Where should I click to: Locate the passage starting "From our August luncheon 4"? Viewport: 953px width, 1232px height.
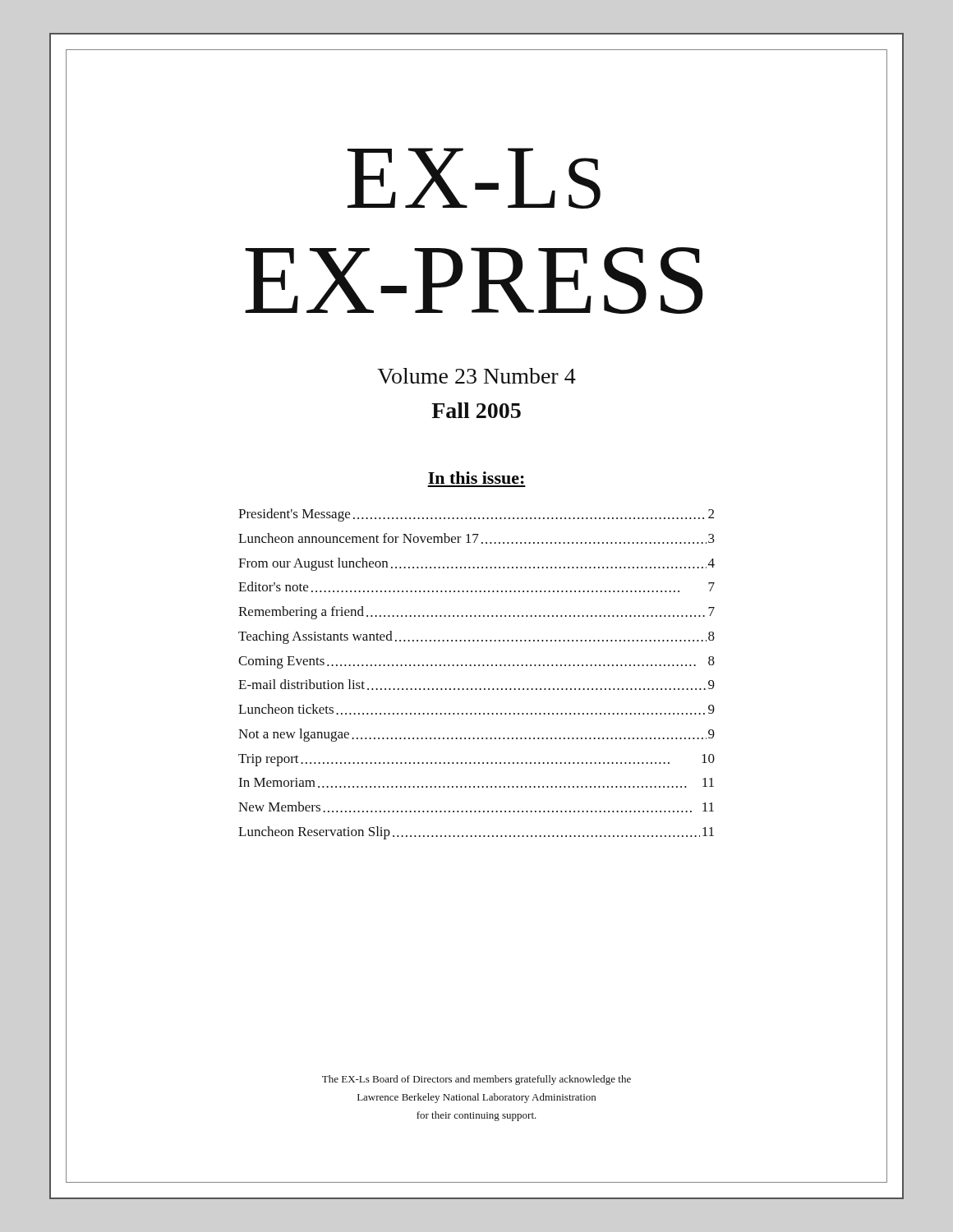point(476,563)
